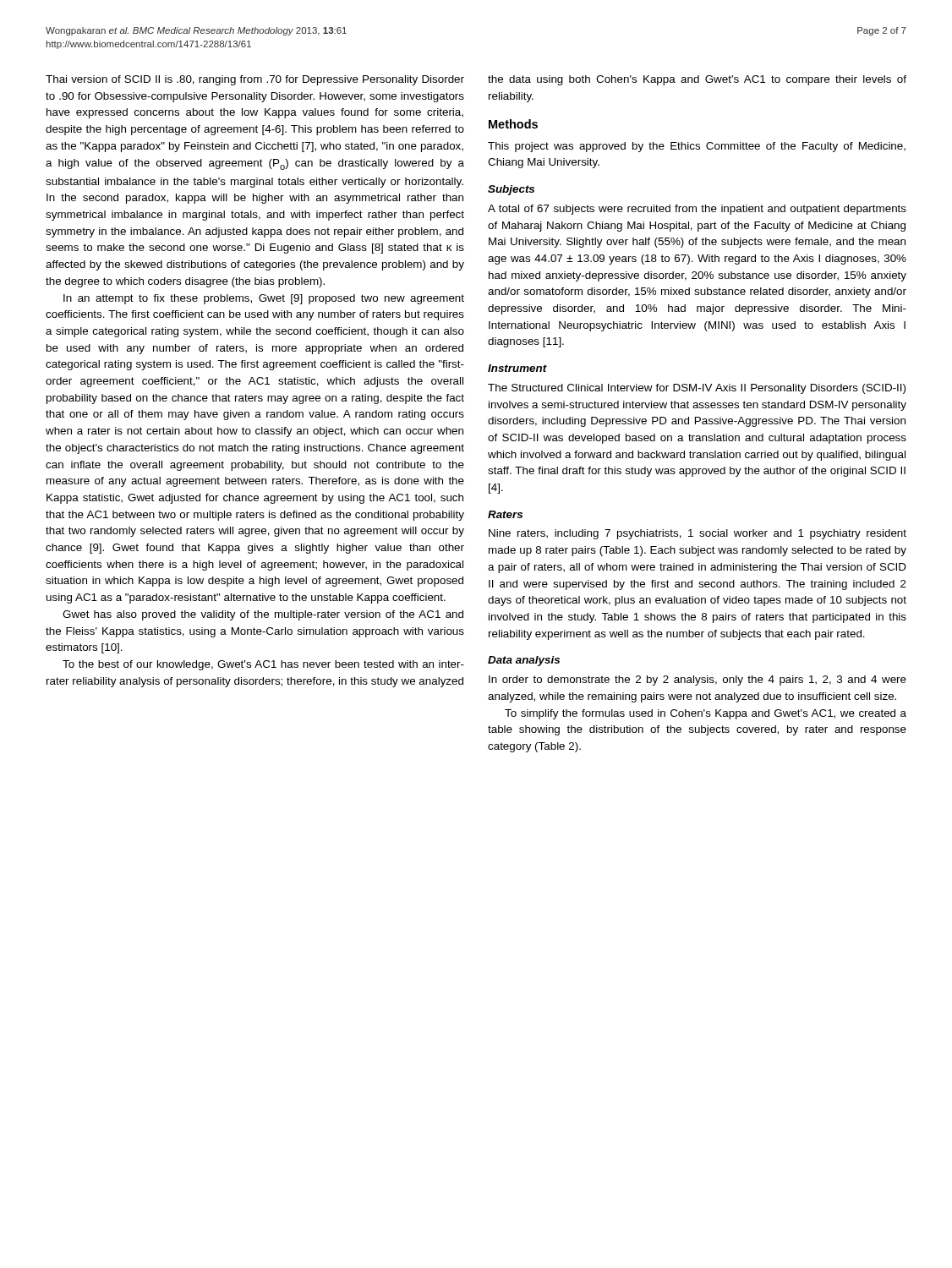Select the text block that reads "In order to"
The image size is (952, 1268).
tap(697, 688)
